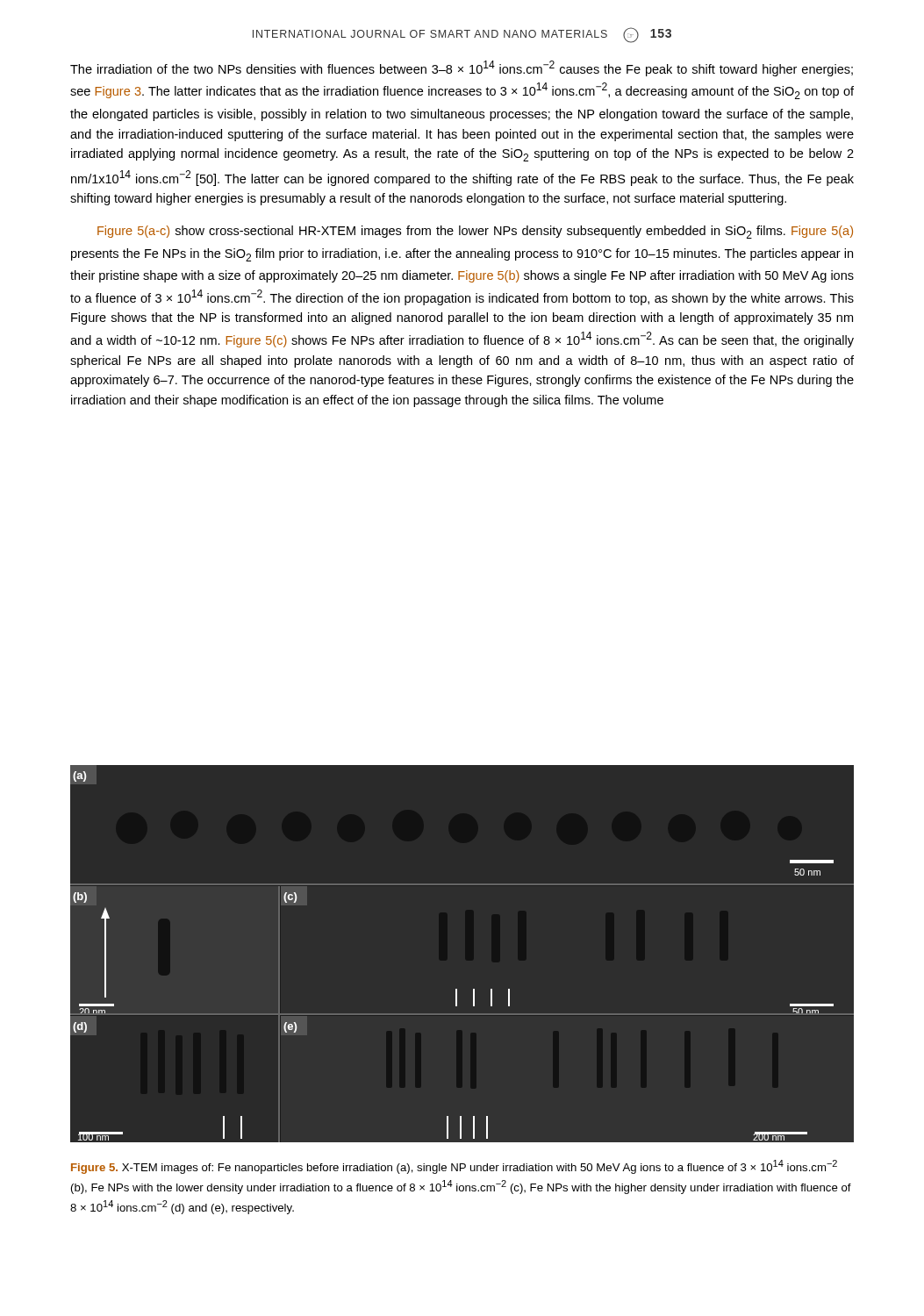Navigate to the text block starting "Figure 5(a-c) show cross-sectional"

[x=462, y=315]
